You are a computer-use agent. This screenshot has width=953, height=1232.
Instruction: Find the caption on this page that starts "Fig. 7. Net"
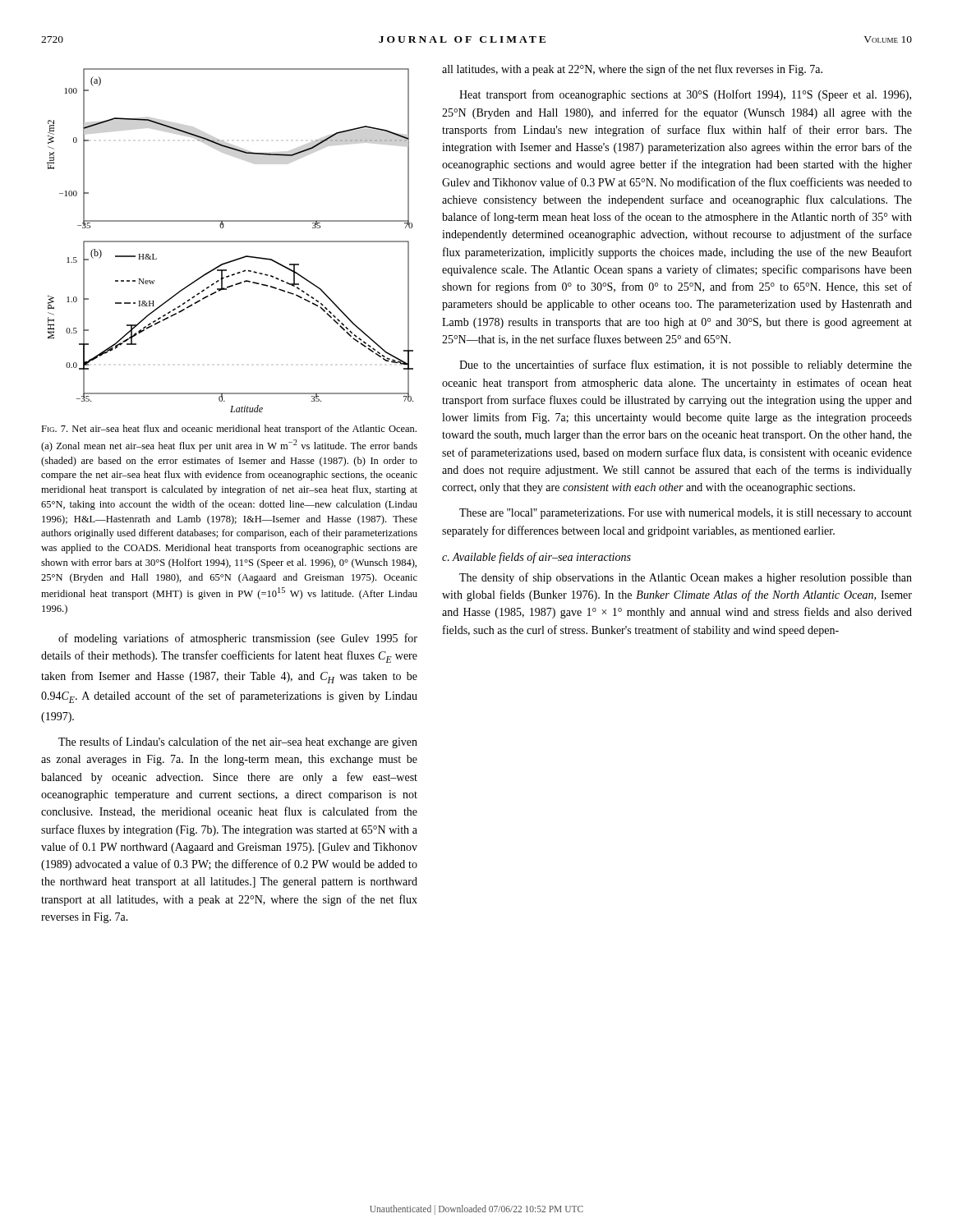point(229,519)
